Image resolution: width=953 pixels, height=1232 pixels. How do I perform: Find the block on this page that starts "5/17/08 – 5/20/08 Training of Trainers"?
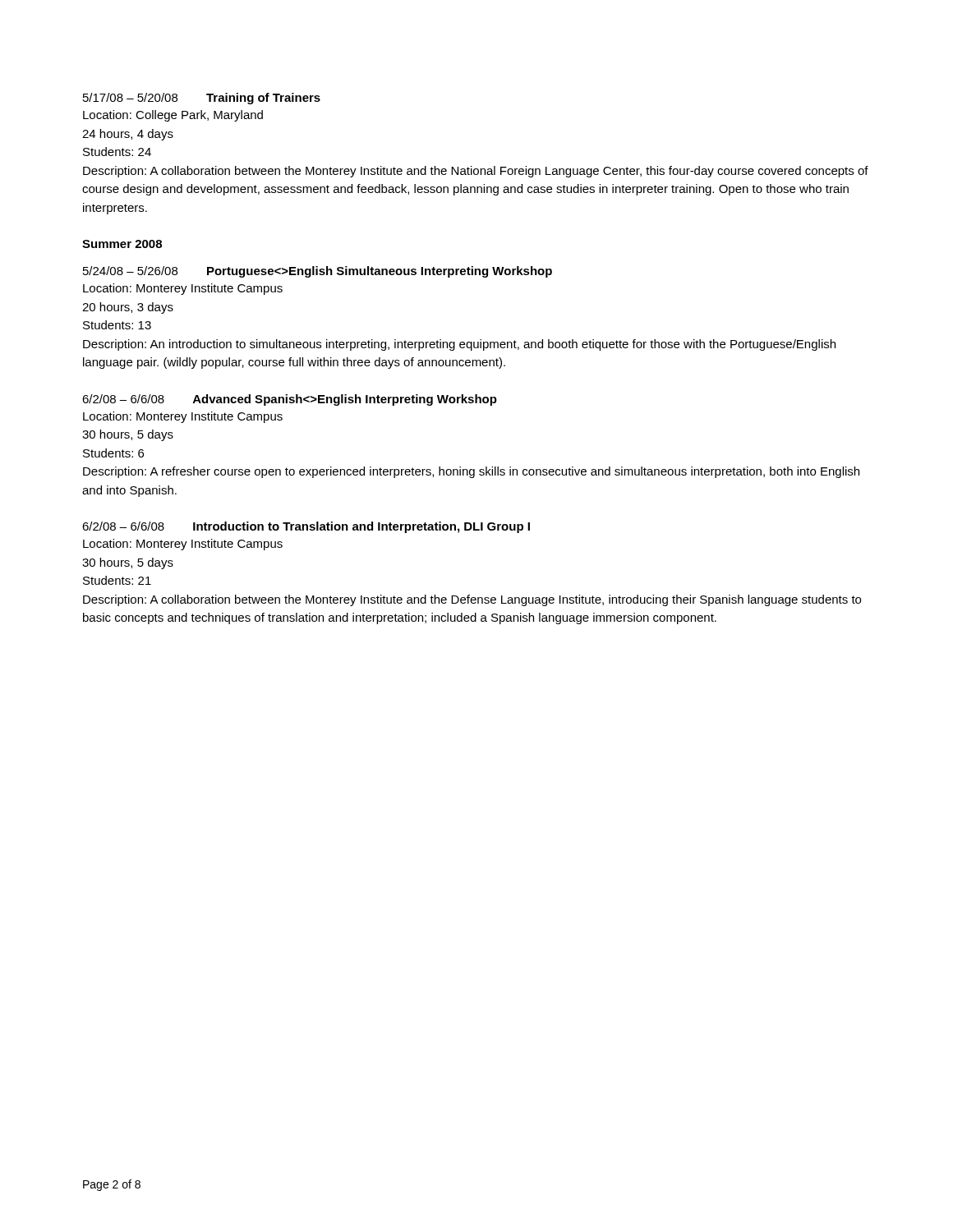coord(120,97)
